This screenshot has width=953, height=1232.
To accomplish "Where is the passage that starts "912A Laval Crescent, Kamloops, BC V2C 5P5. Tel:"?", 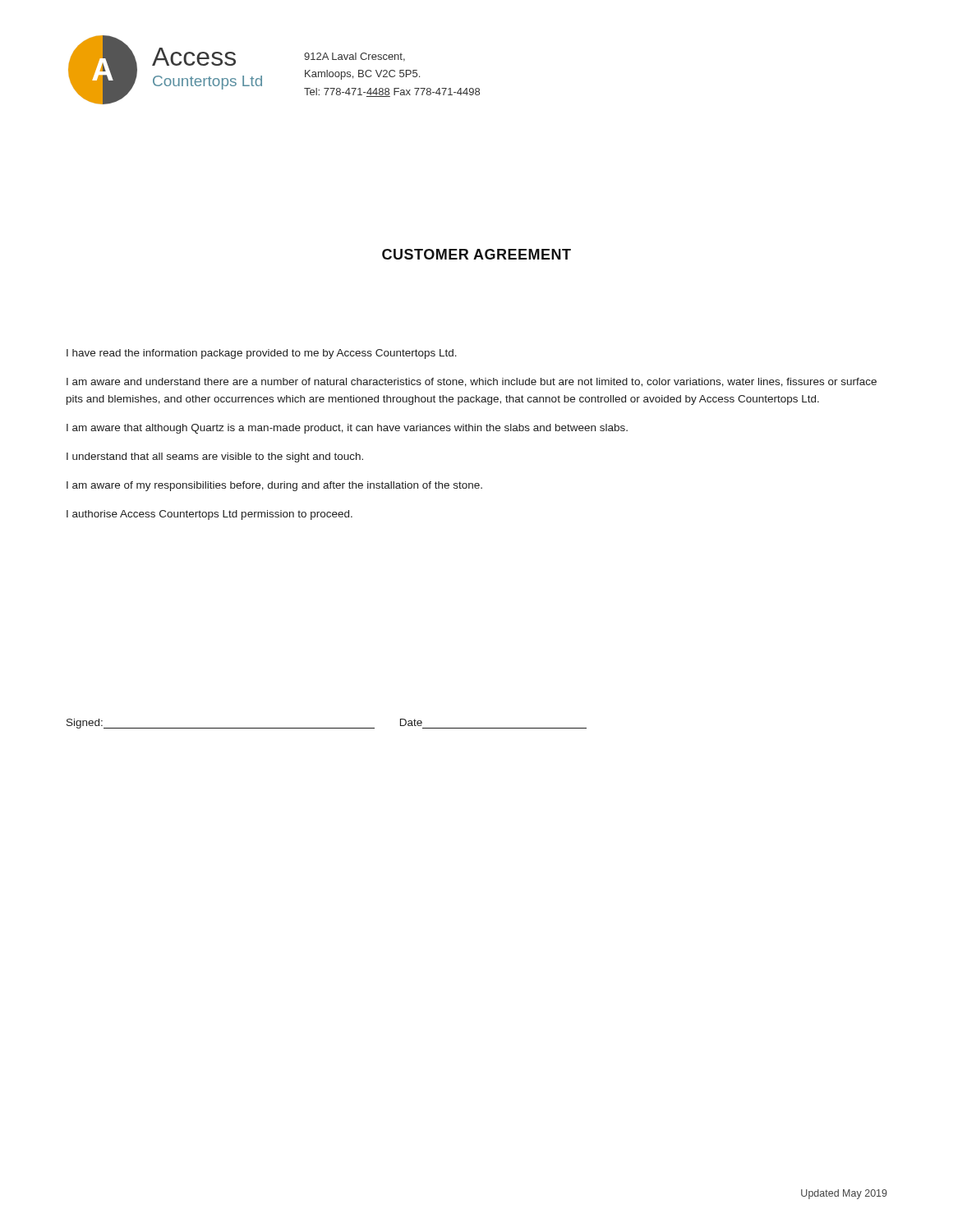I will (x=392, y=74).
